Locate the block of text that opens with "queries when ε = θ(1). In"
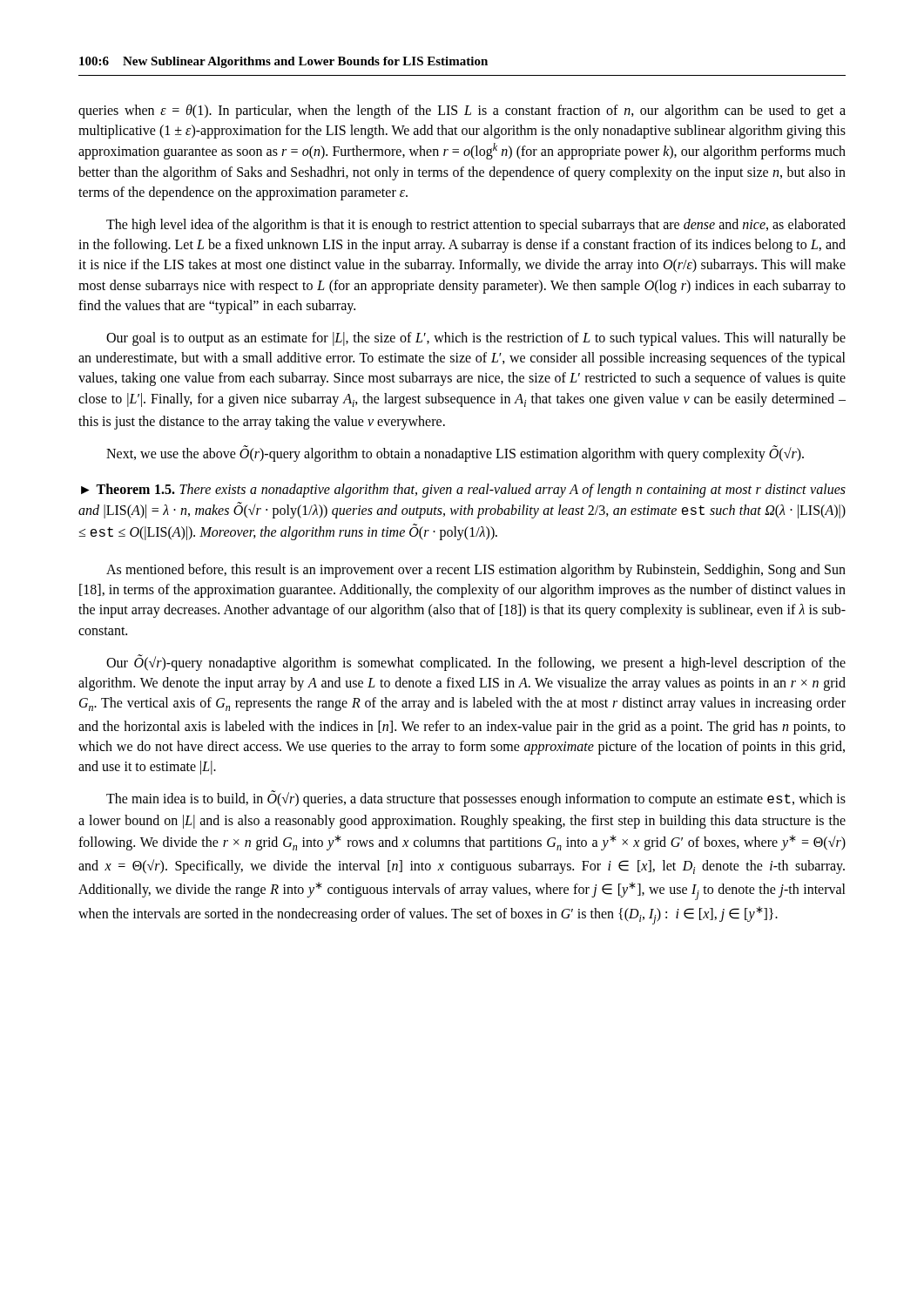This screenshot has width=924, height=1307. 462,151
